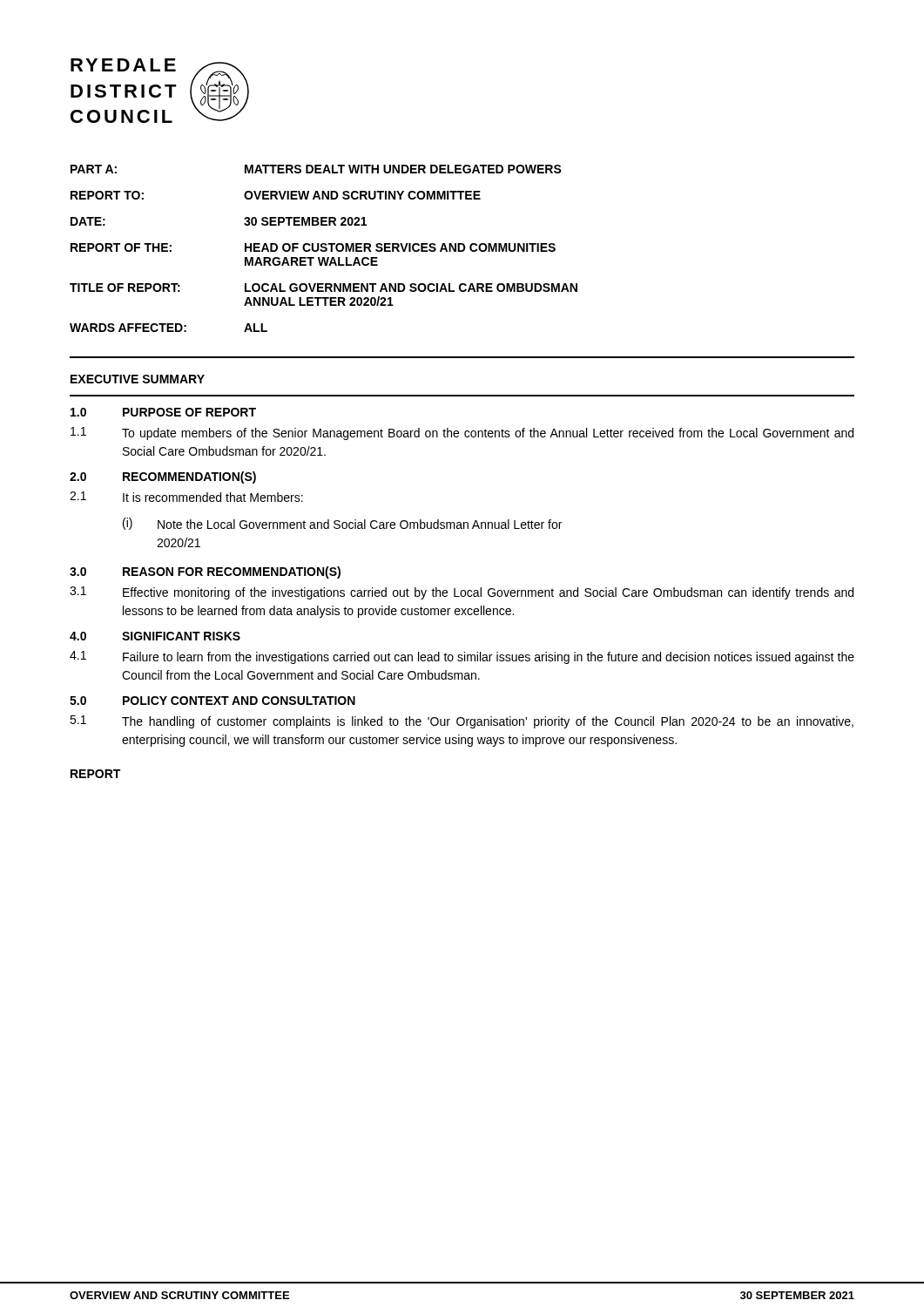Click where it says "1.0 PURPOSE OF REPORT"
The height and width of the screenshot is (1307, 924).
tap(163, 412)
